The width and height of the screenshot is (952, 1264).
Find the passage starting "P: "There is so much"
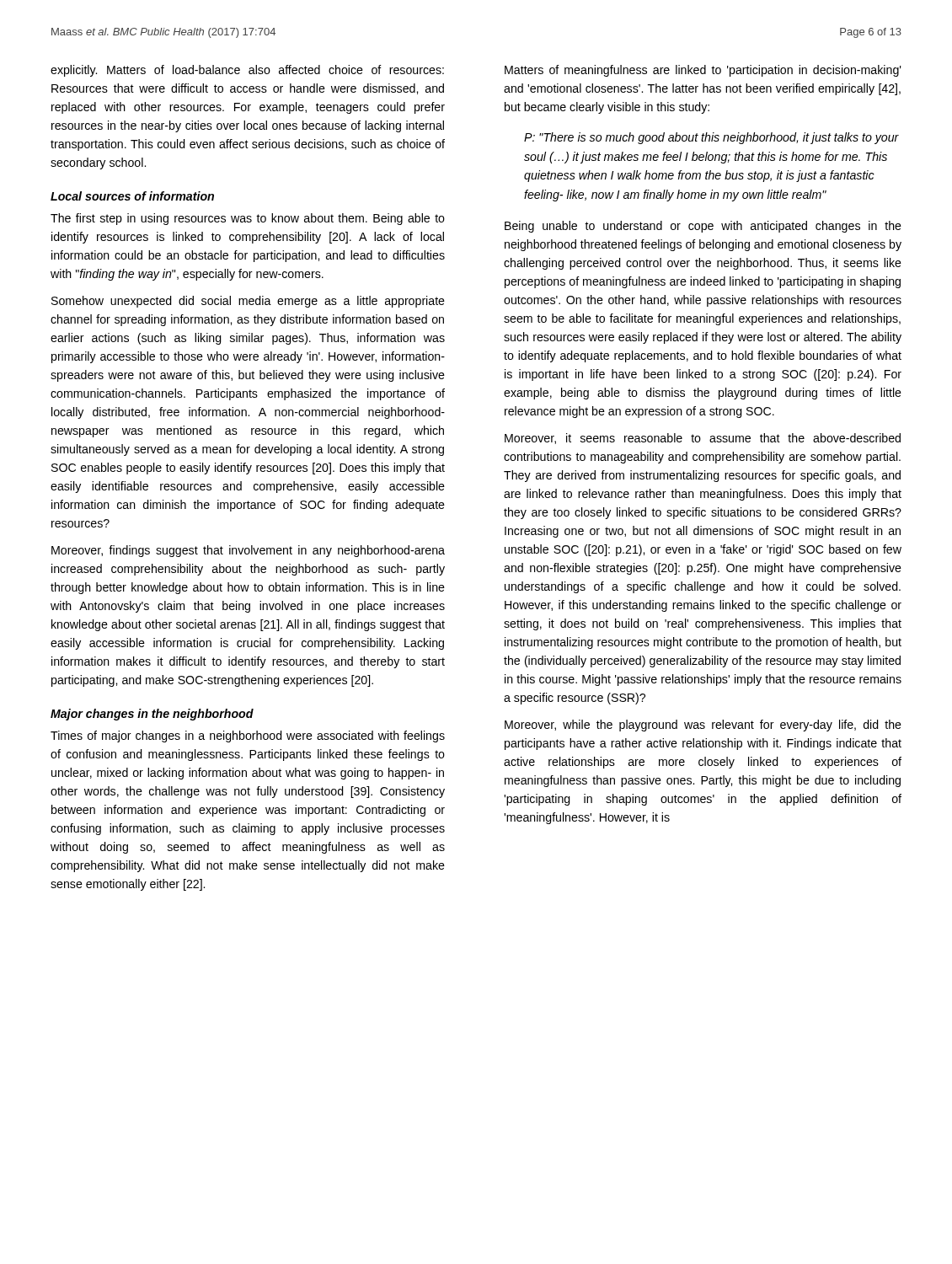pos(713,166)
